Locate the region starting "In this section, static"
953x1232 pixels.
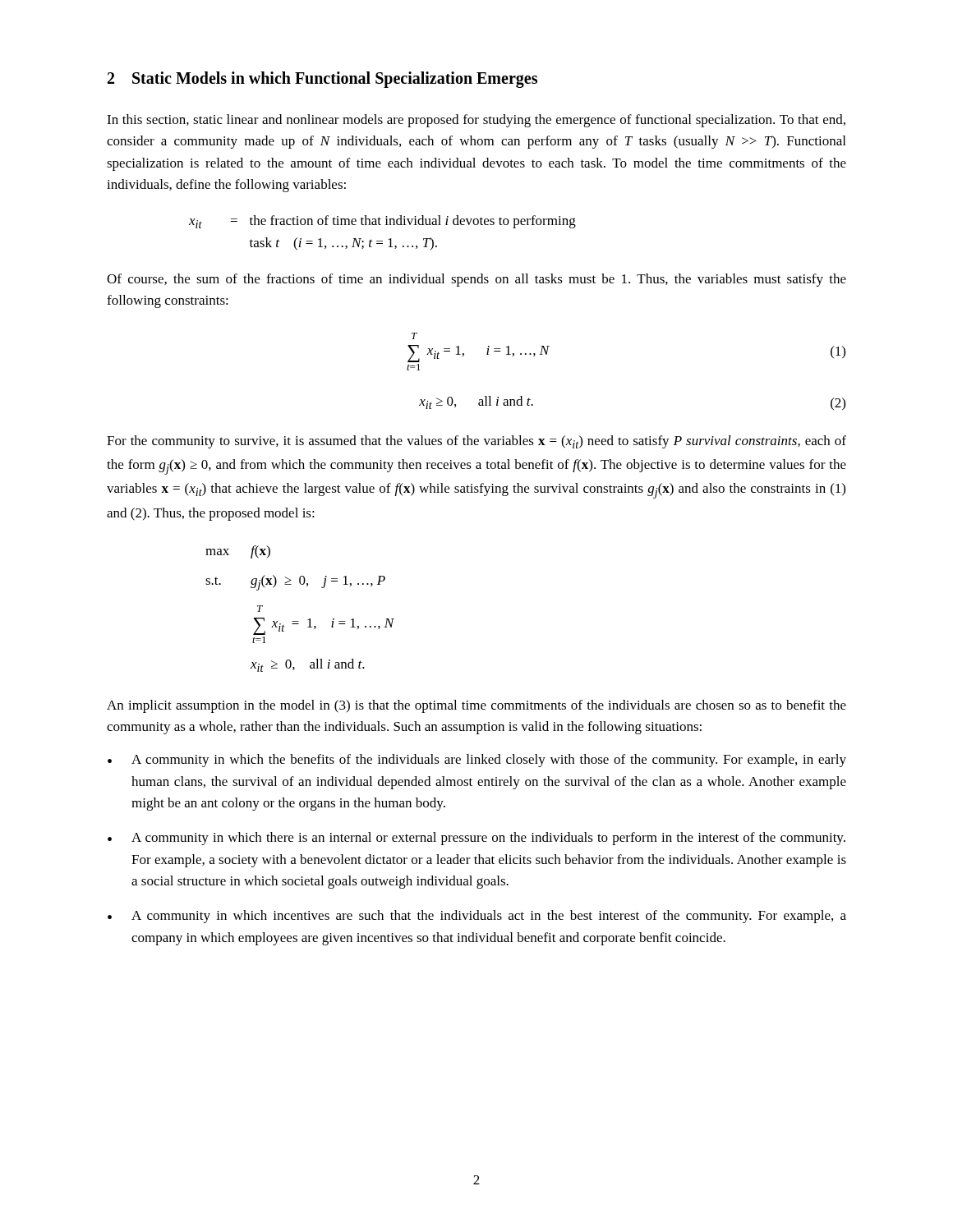(476, 152)
